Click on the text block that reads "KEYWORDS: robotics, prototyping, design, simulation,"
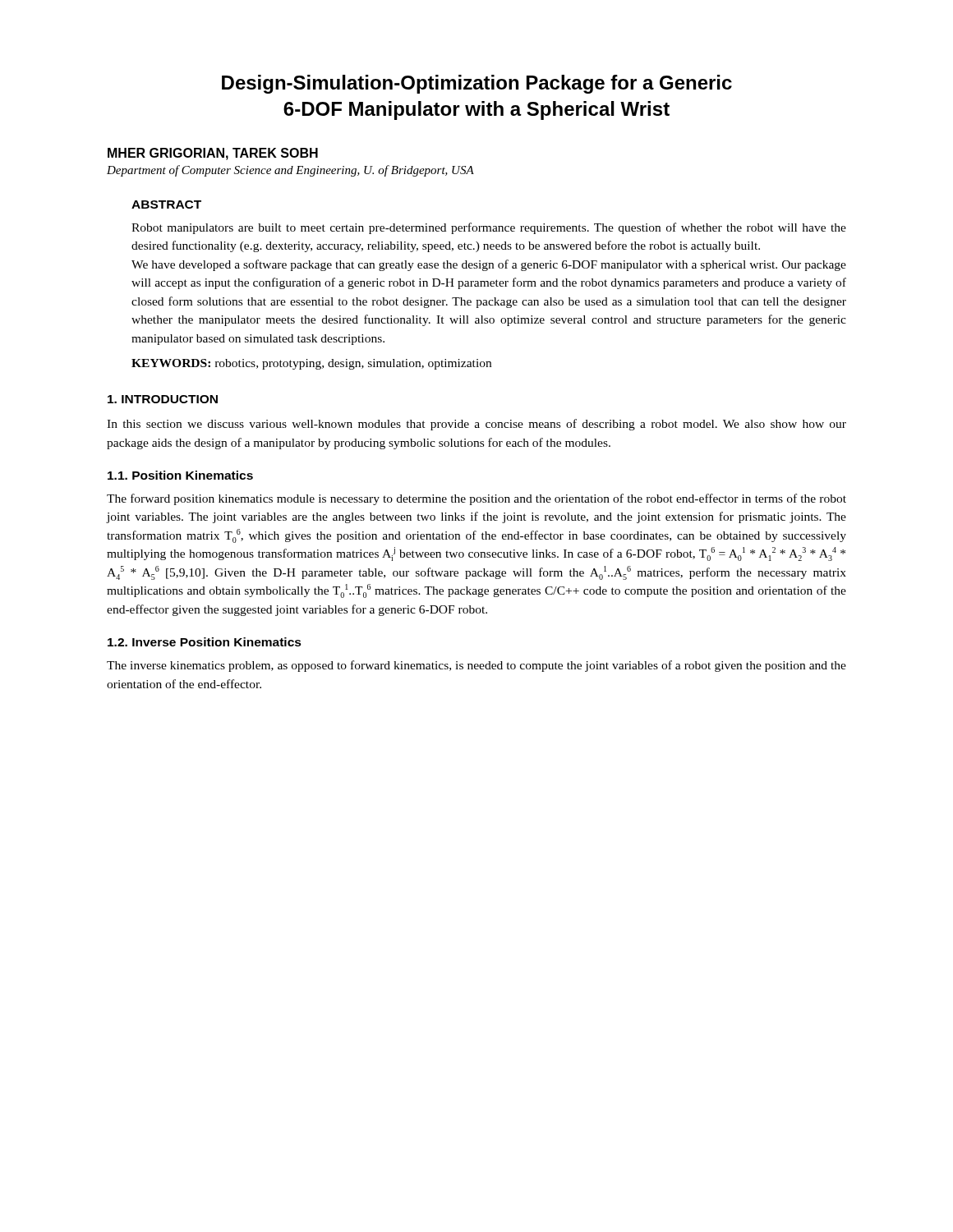Image resolution: width=953 pixels, height=1232 pixels. click(x=312, y=363)
